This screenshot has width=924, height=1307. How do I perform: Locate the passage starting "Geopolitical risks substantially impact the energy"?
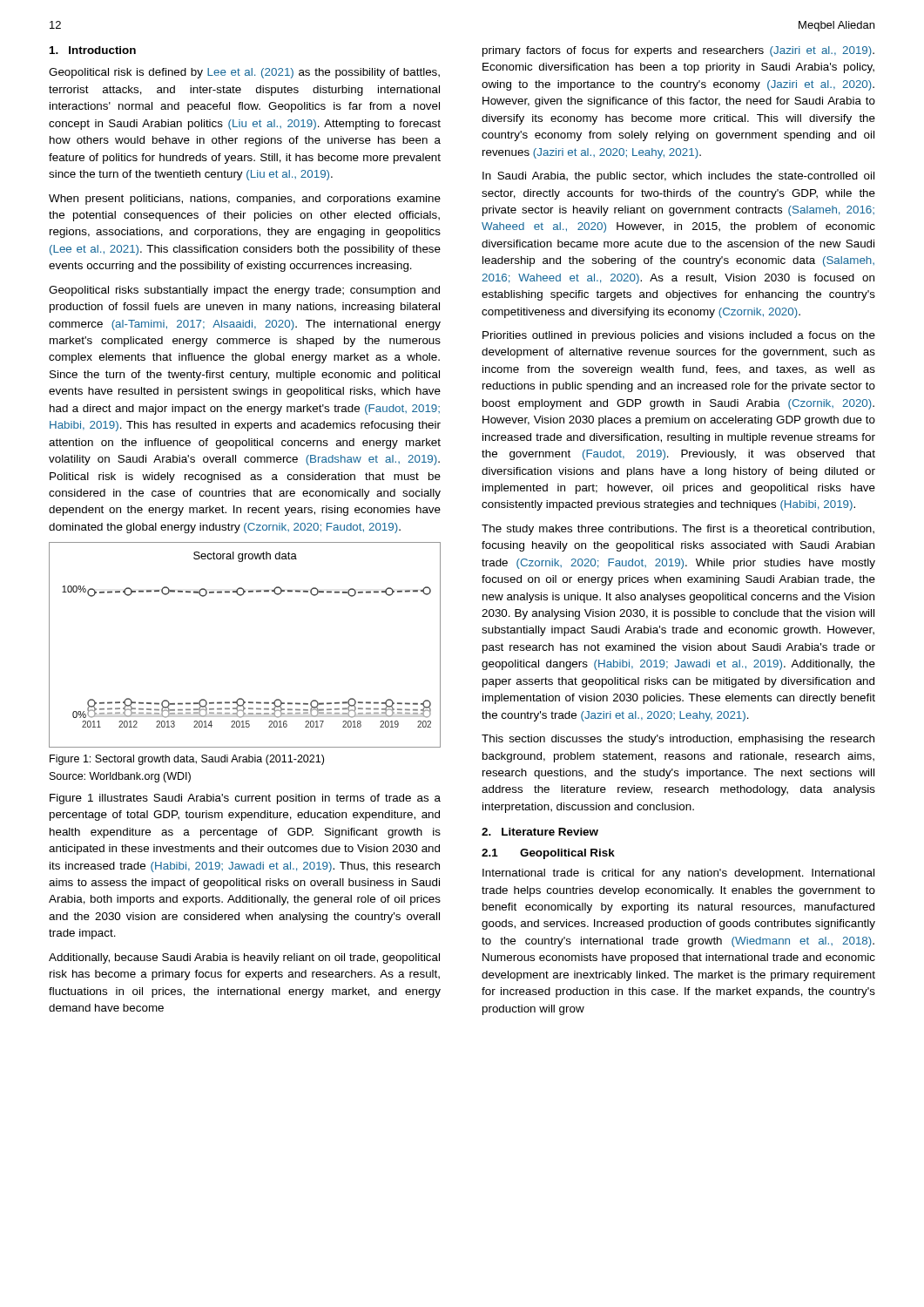245,408
